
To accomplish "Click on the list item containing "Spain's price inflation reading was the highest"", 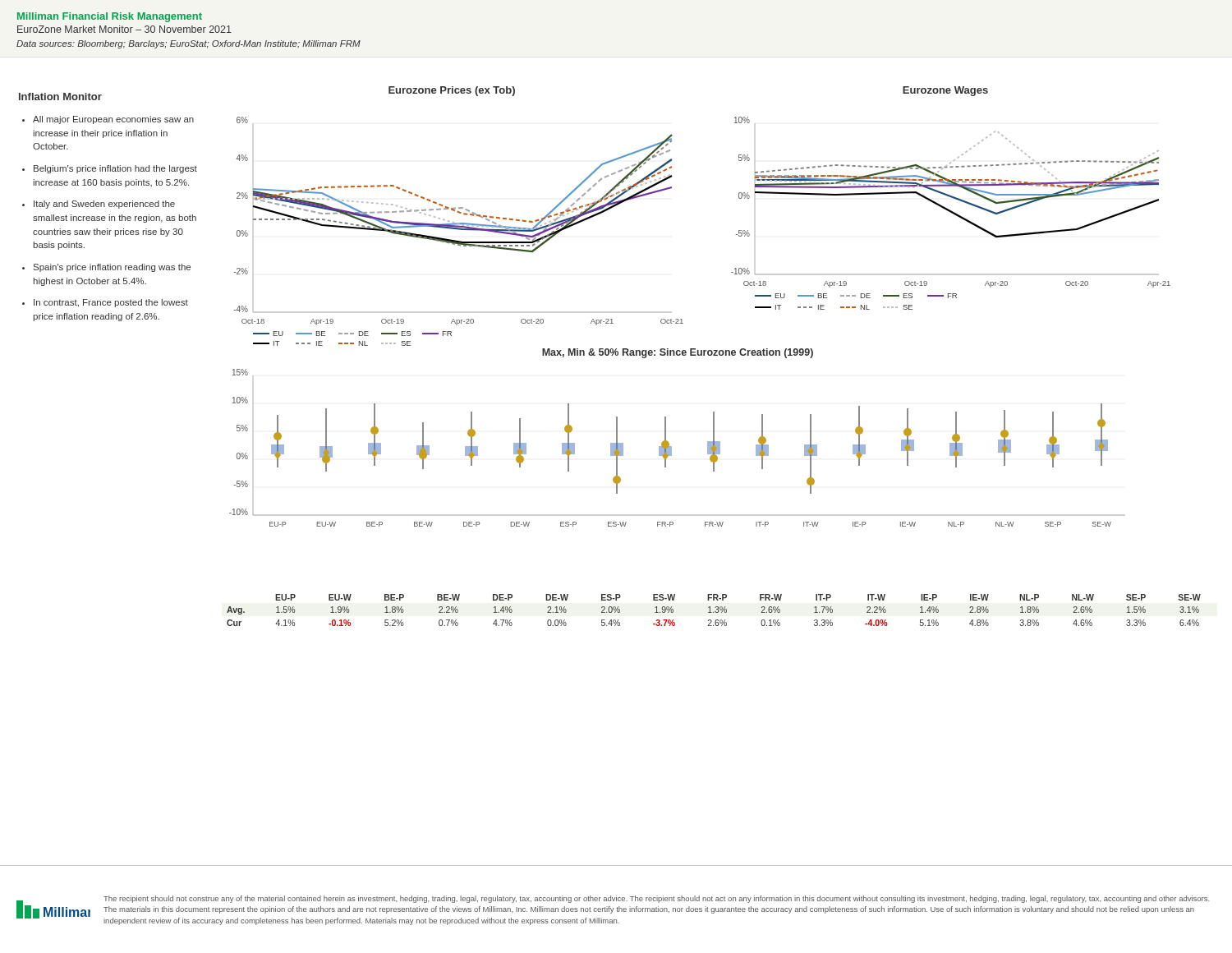I will click(x=112, y=274).
